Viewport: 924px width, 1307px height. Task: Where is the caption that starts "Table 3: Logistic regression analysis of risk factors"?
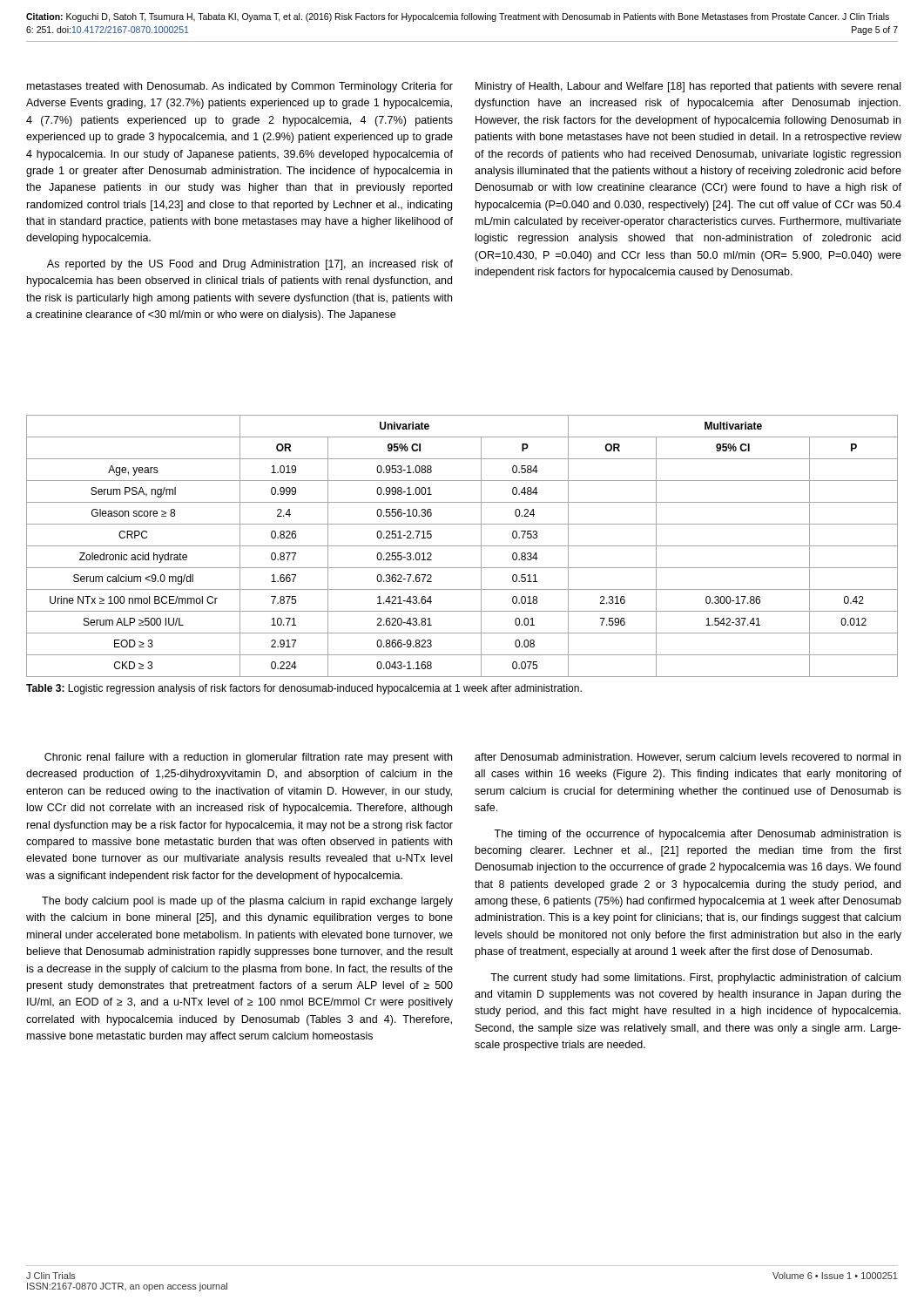304,688
